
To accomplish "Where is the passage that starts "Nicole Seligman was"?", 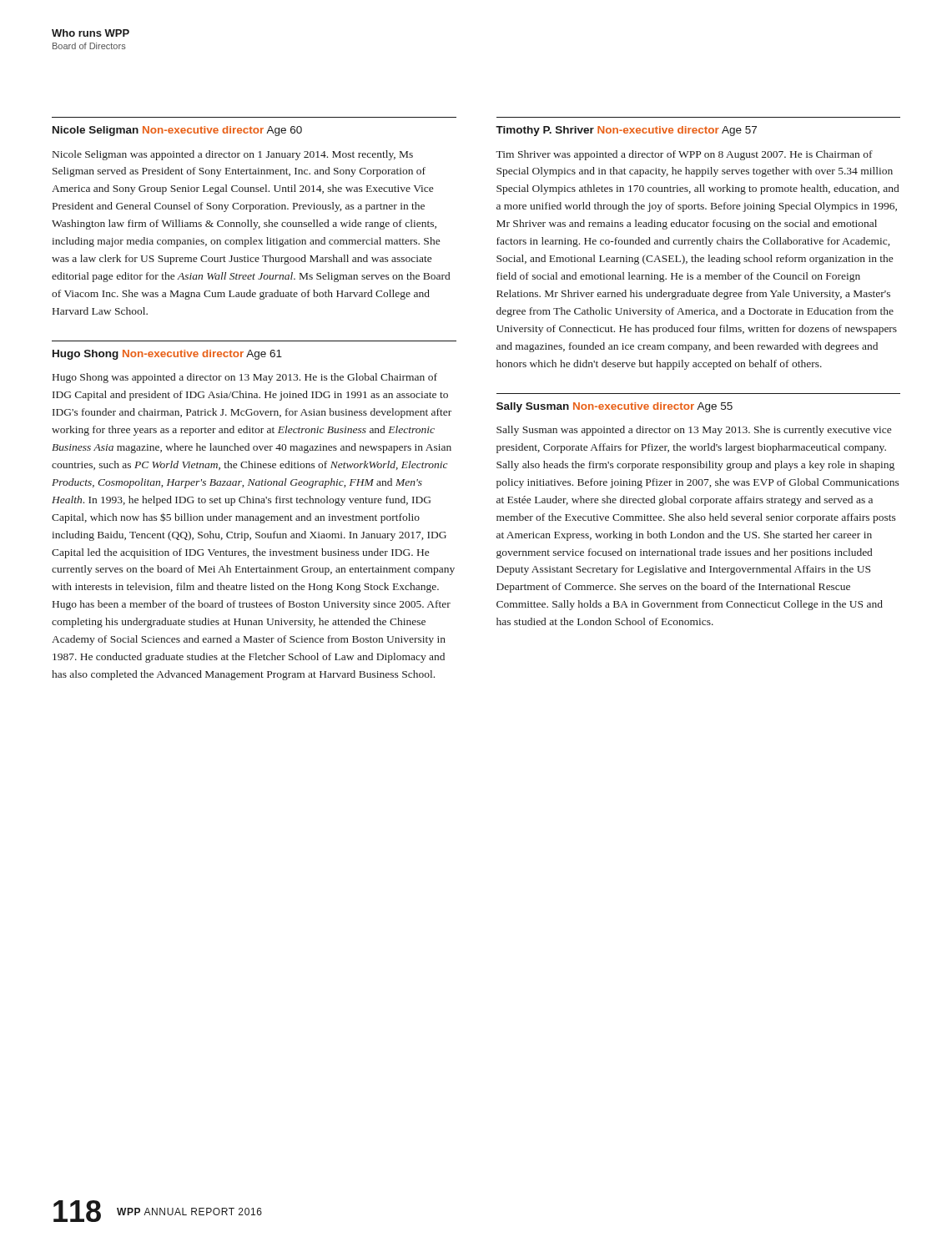I will click(x=254, y=233).
